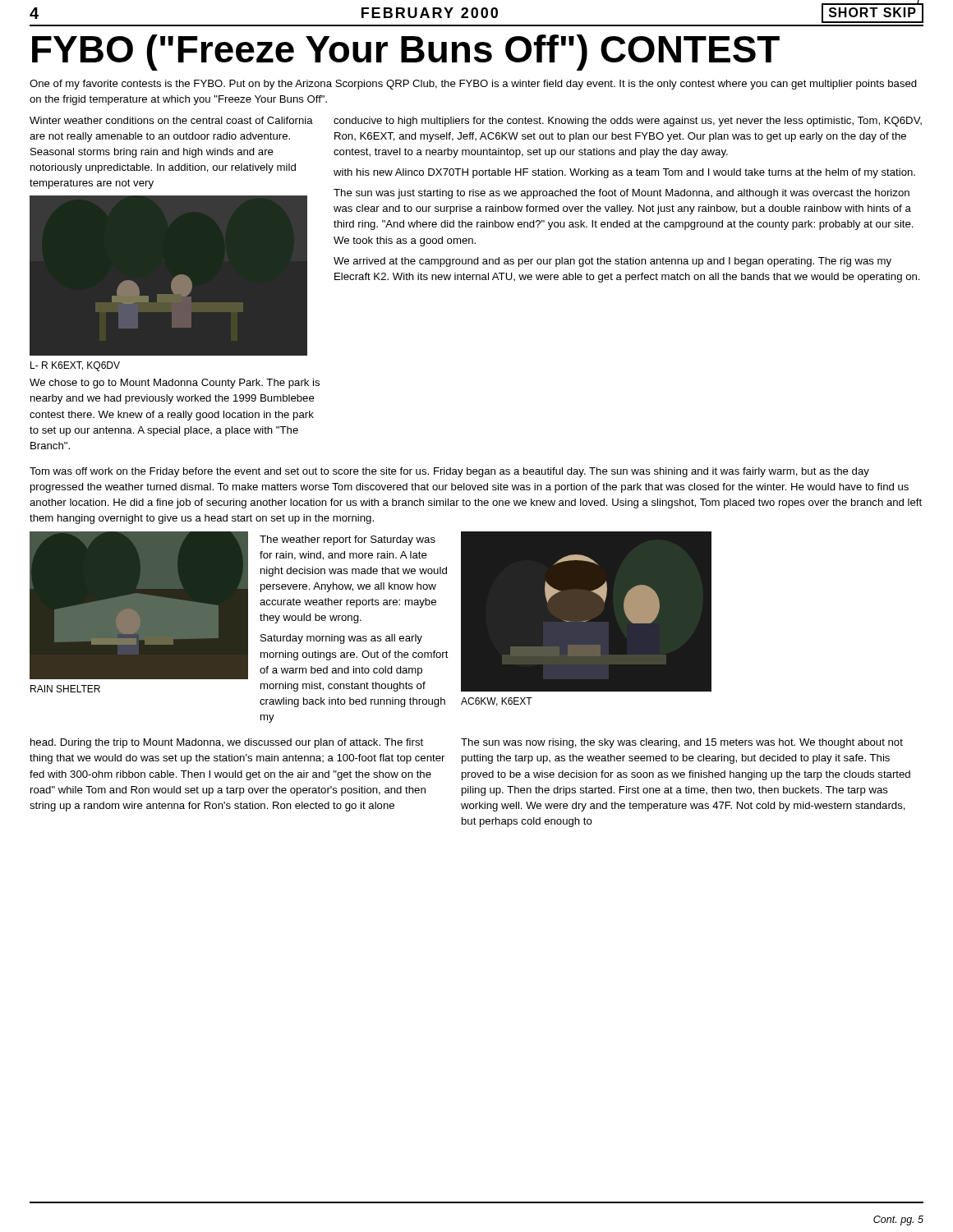Where is the passage that starts "The weather report for Saturday was for"?
This screenshot has width=953, height=1232.
[354, 578]
